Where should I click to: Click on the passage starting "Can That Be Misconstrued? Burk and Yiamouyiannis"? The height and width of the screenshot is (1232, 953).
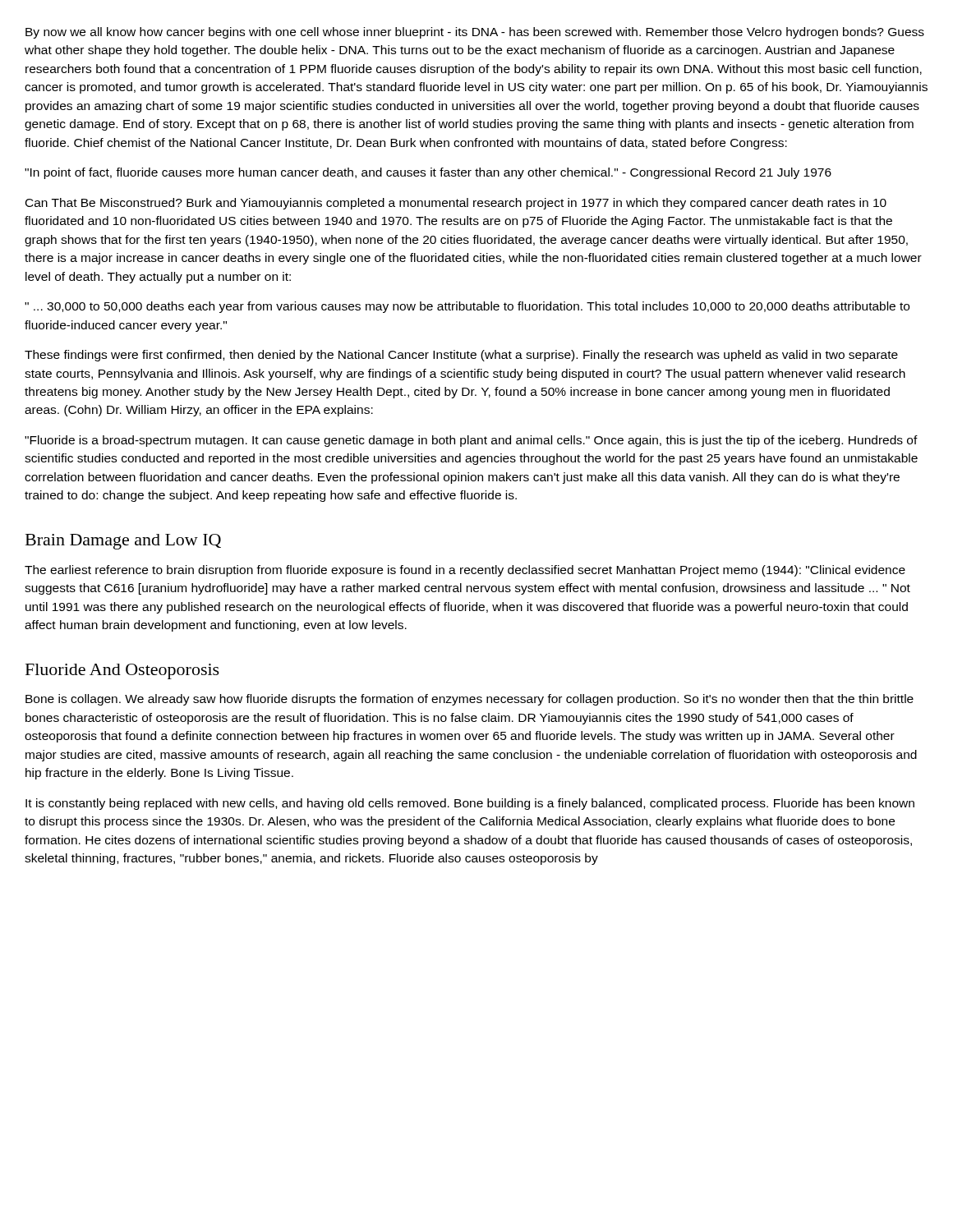coord(473,239)
